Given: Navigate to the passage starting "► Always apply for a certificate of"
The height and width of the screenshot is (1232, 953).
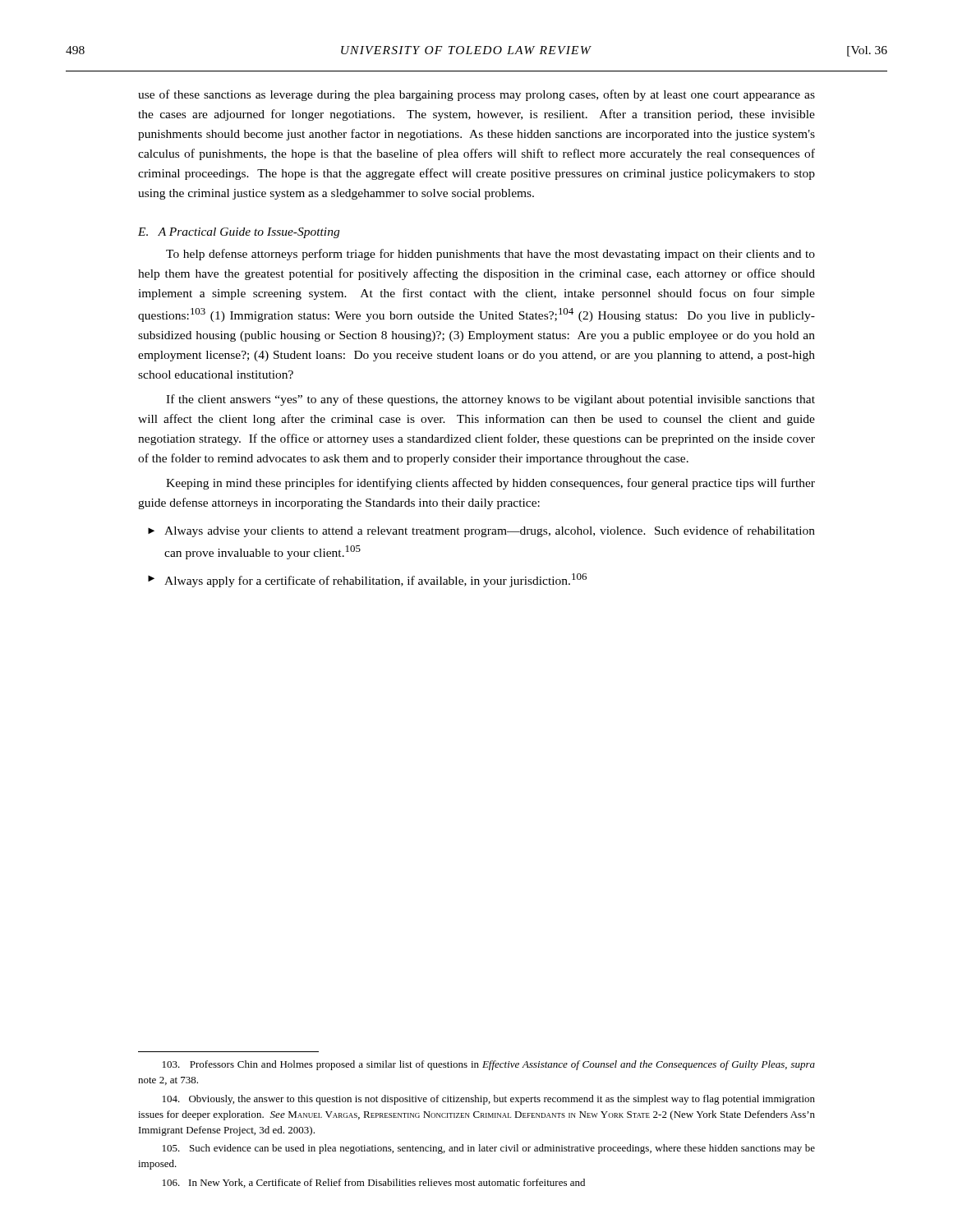Looking at the screenshot, I should click(x=481, y=579).
